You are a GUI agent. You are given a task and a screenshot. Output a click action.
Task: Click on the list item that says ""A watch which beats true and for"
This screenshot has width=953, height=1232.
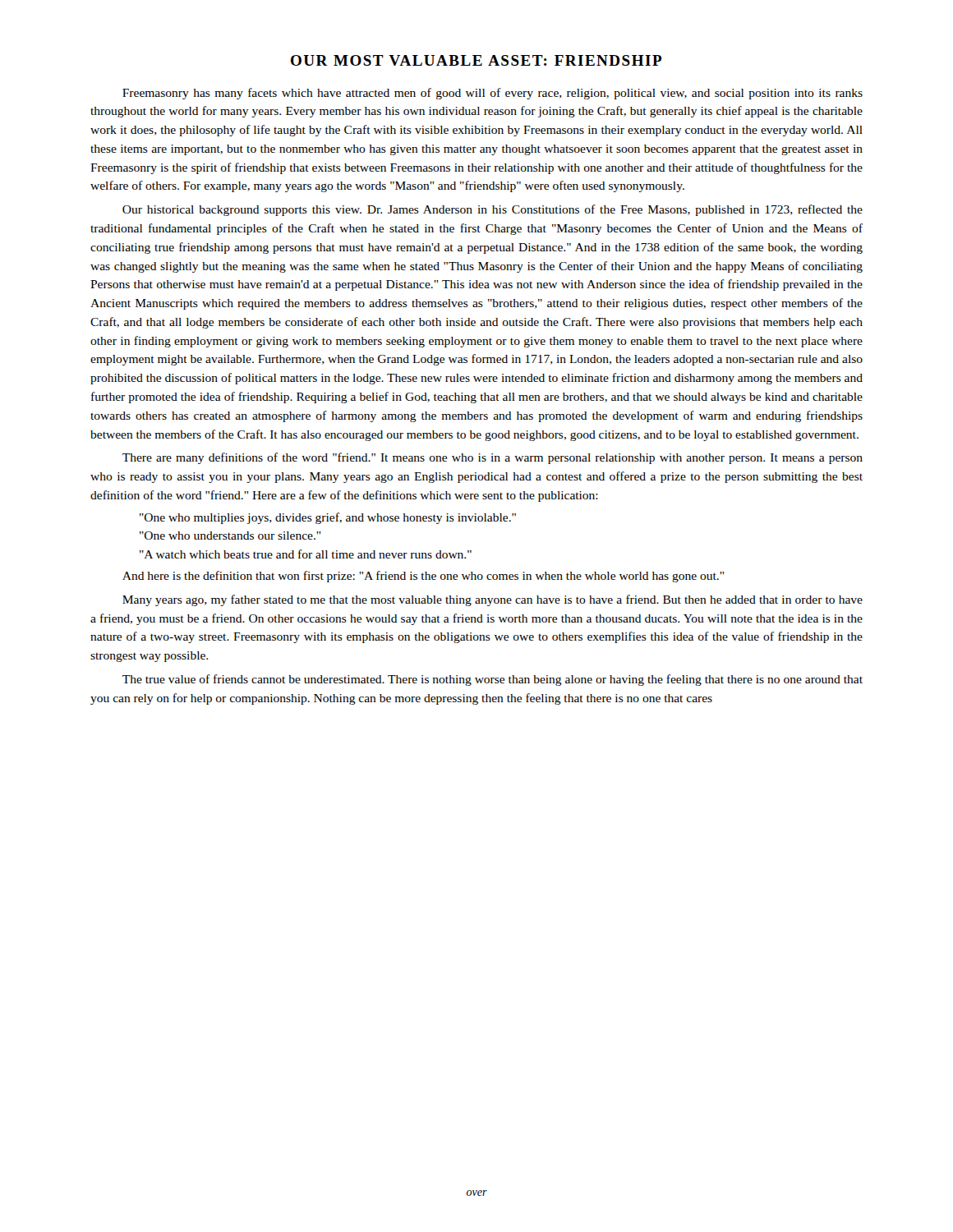(x=305, y=554)
